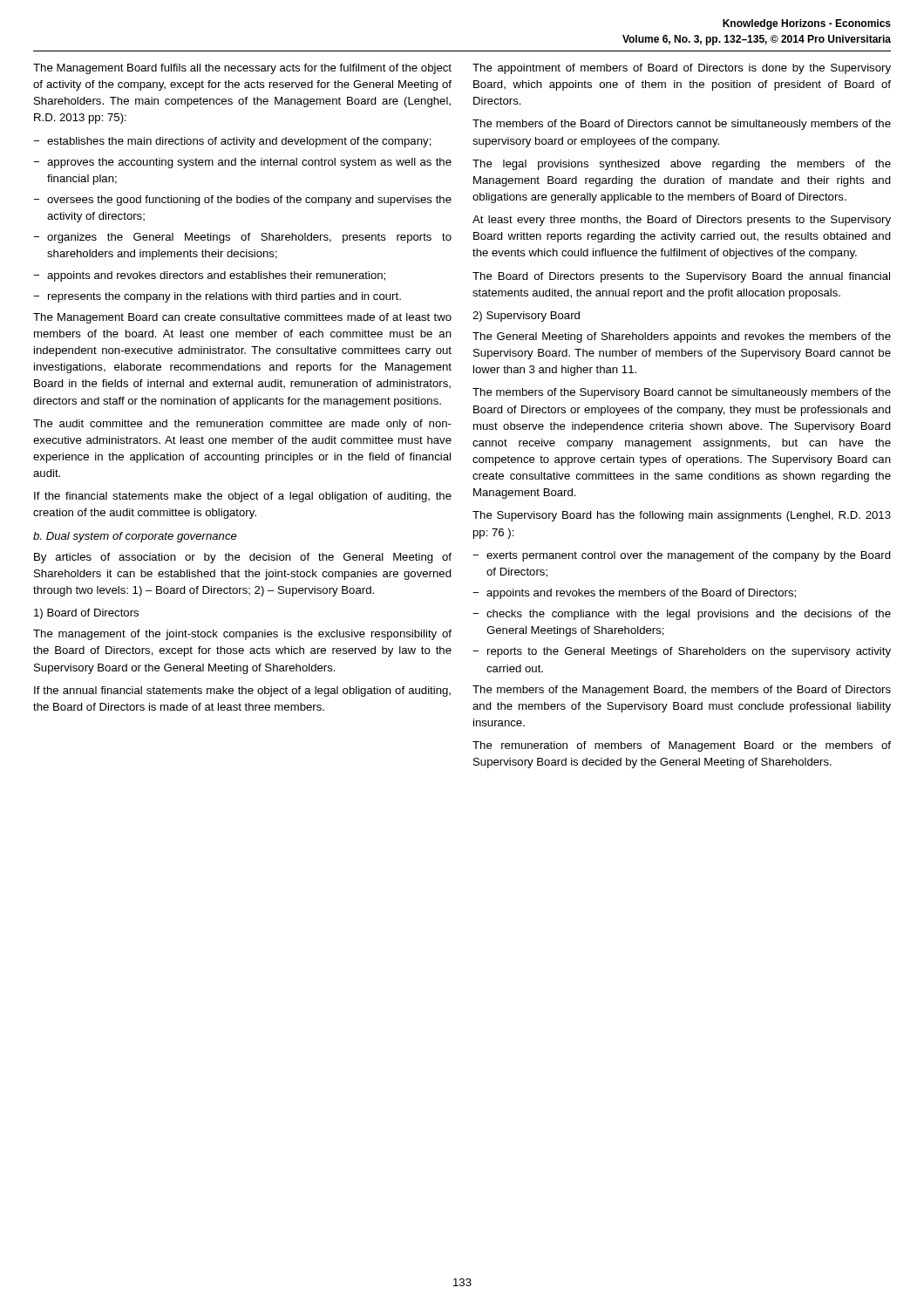The image size is (924, 1308).
Task: Find the block on this page that starts "The Board of"
Action: [x=682, y=284]
